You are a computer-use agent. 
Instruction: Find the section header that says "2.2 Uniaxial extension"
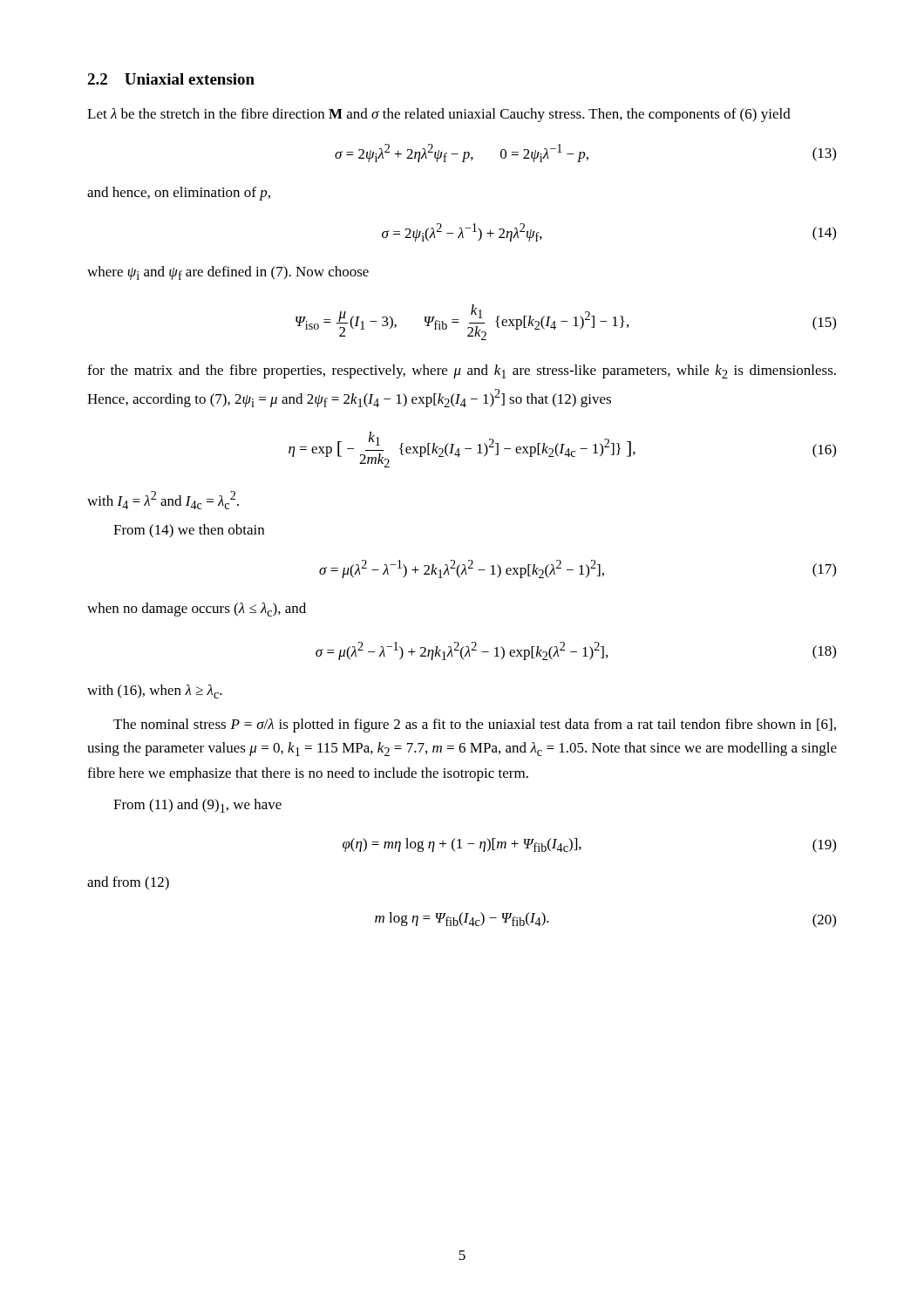tap(171, 79)
